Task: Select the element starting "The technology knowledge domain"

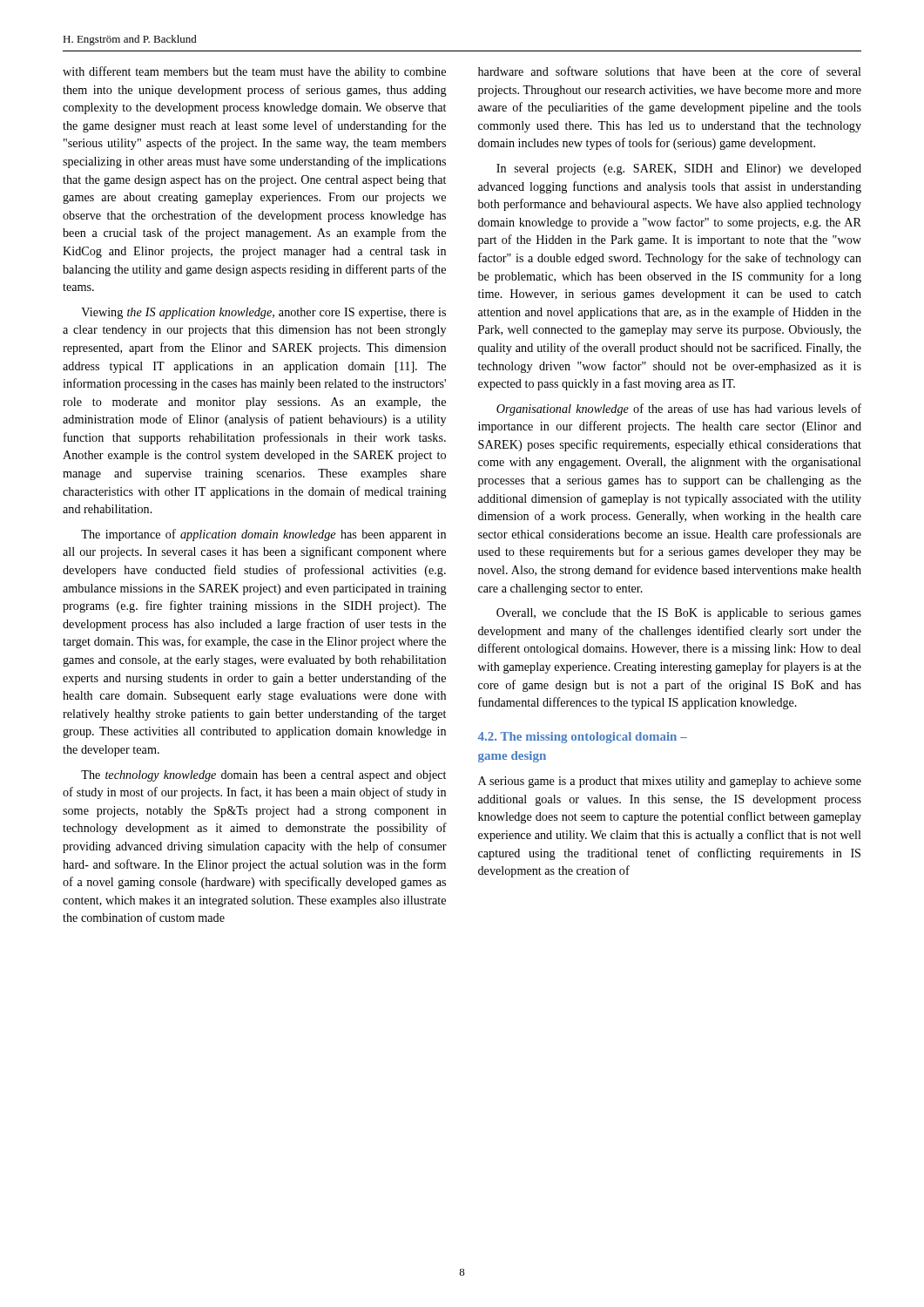Action: [255, 846]
